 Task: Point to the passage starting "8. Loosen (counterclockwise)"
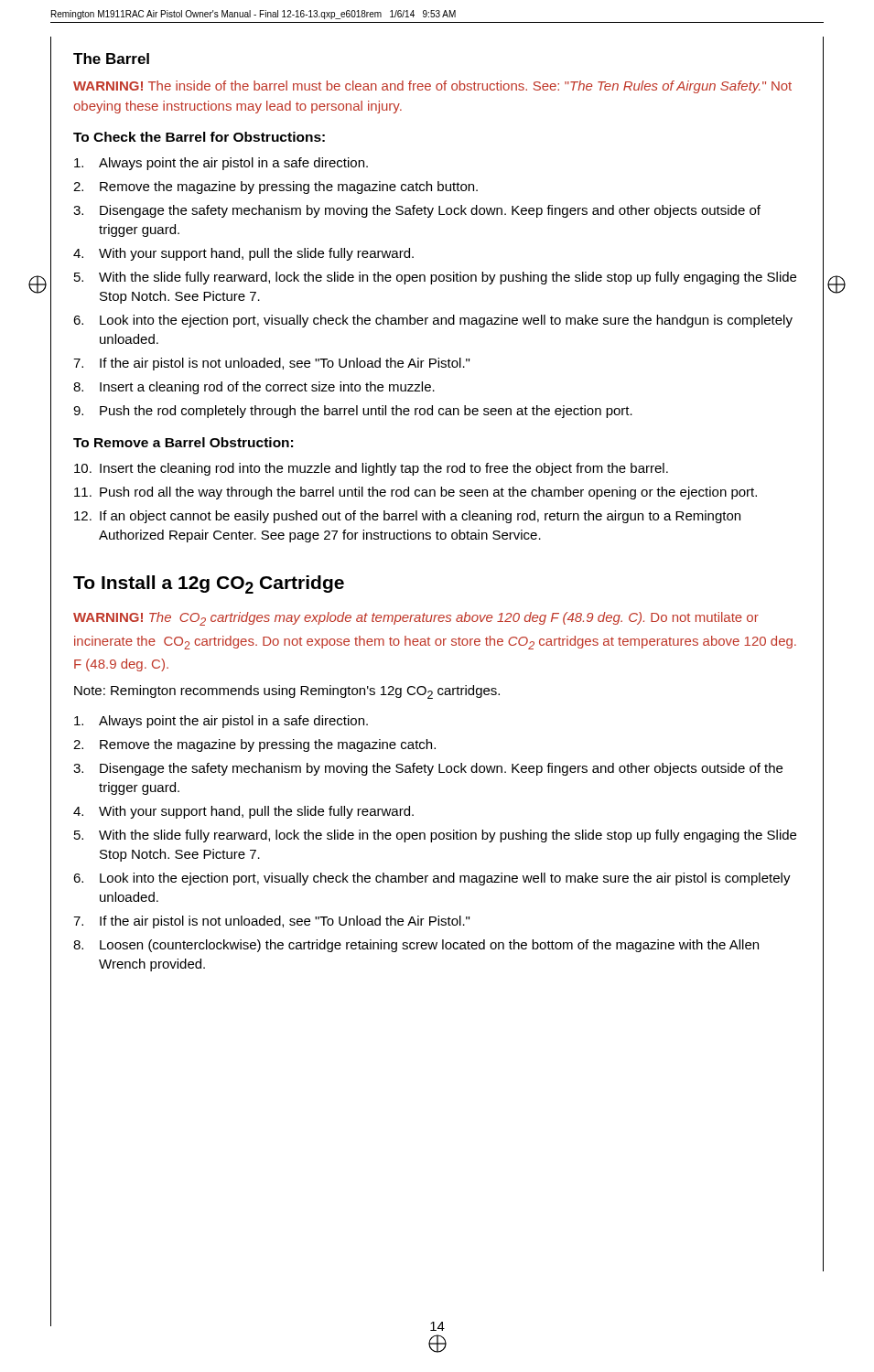point(437,954)
